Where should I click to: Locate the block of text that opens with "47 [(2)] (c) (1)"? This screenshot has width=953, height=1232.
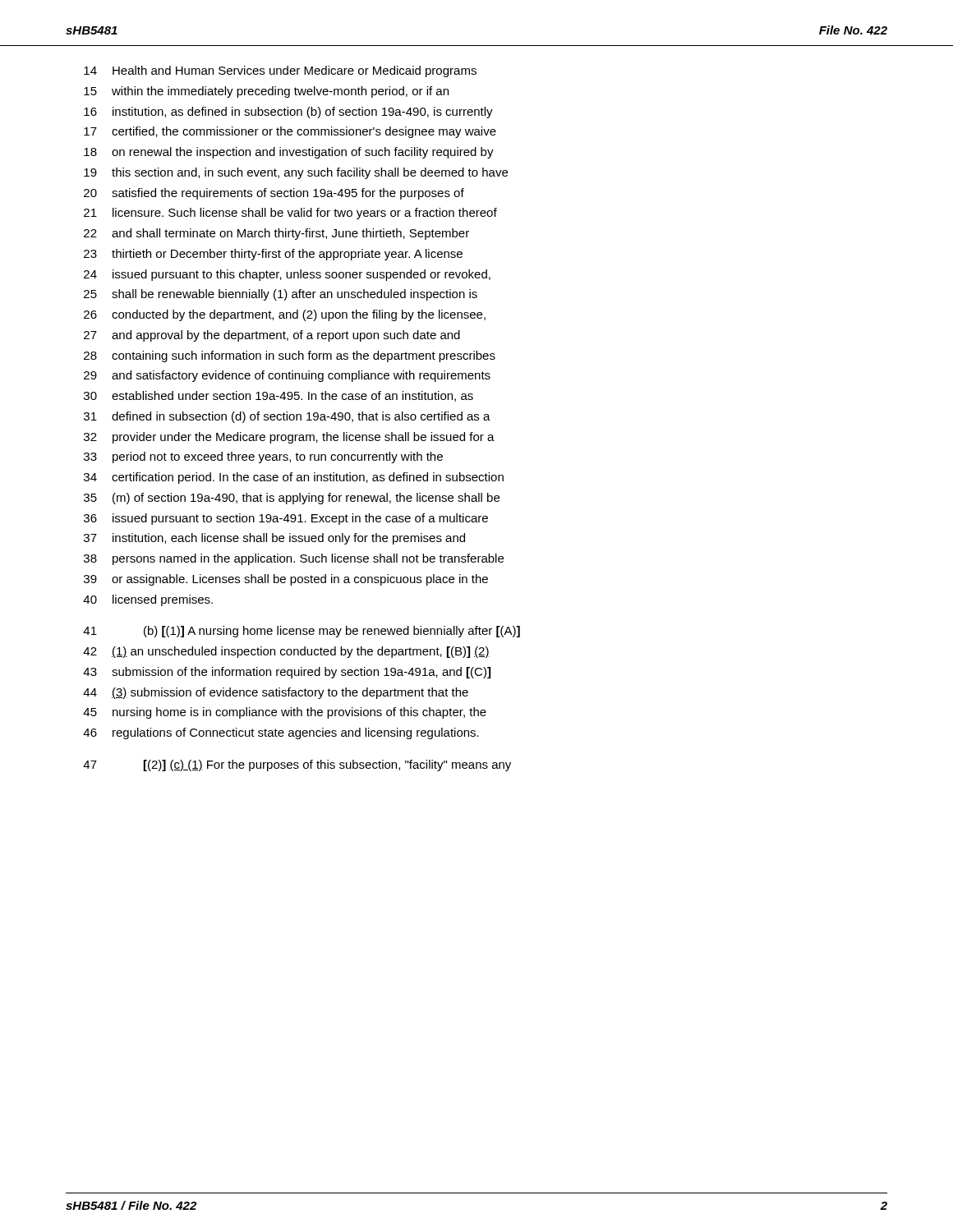tap(476, 765)
